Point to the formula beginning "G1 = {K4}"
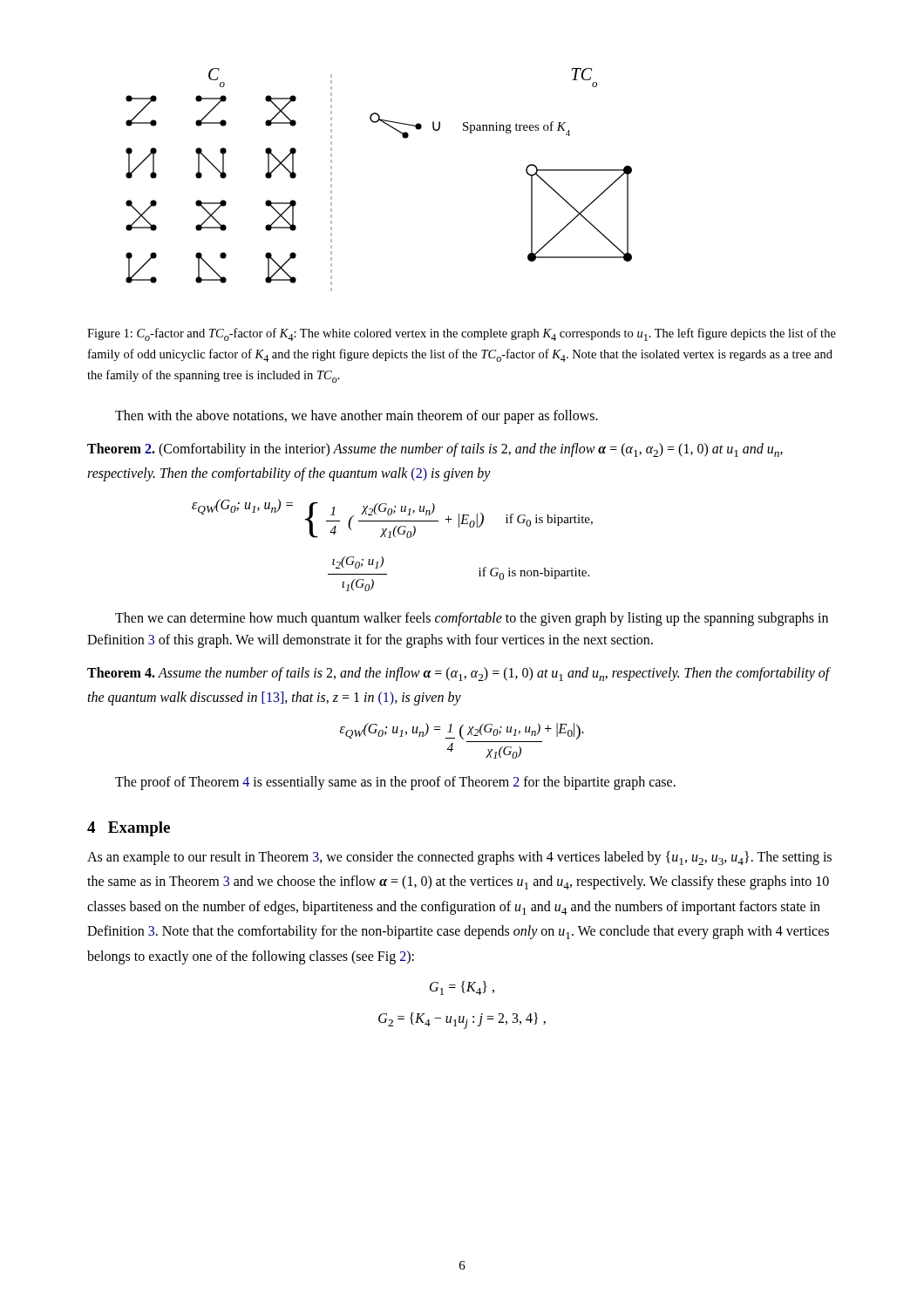 [x=462, y=989]
